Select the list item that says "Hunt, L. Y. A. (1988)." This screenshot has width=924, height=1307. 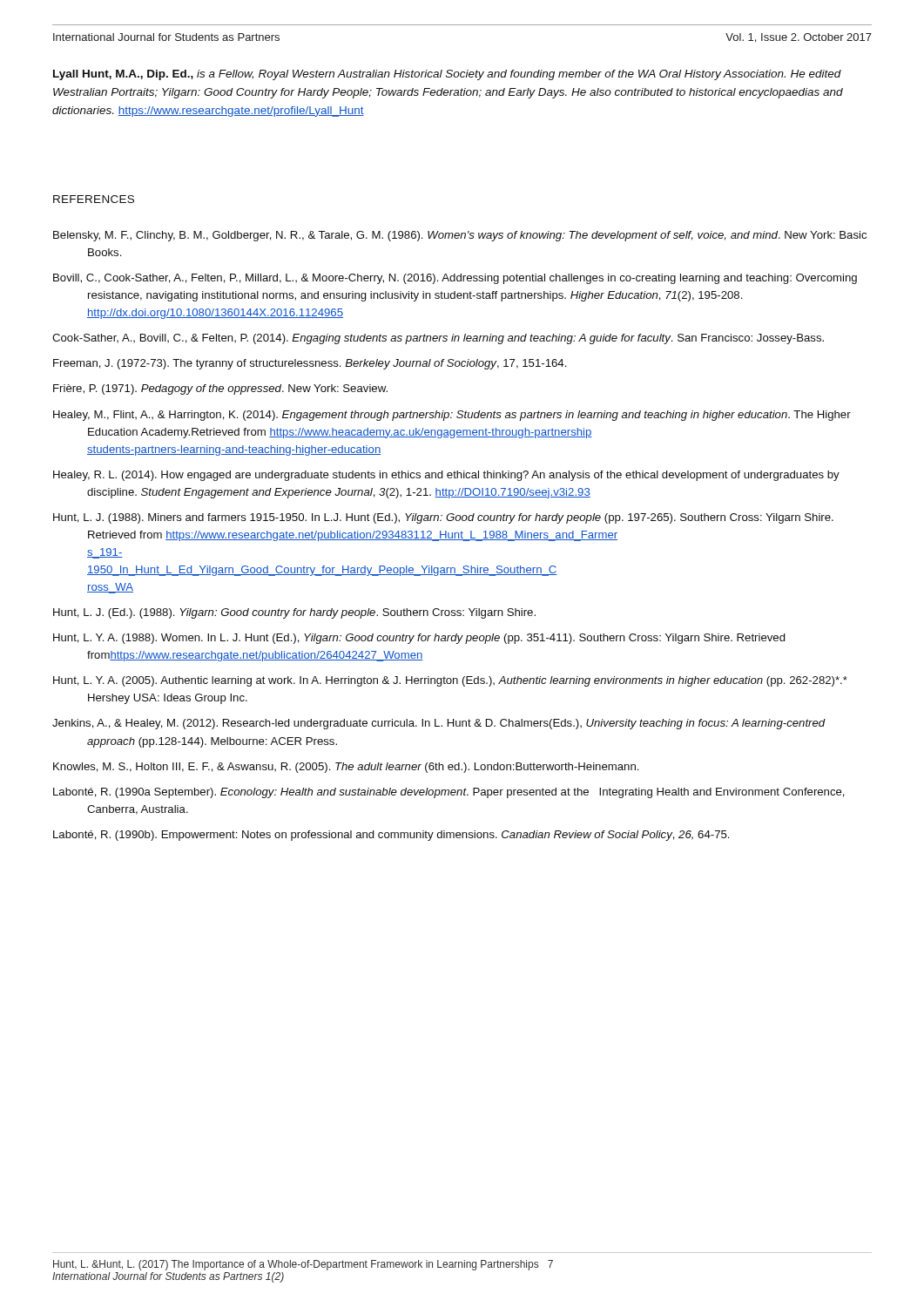click(x=419, y=646)
